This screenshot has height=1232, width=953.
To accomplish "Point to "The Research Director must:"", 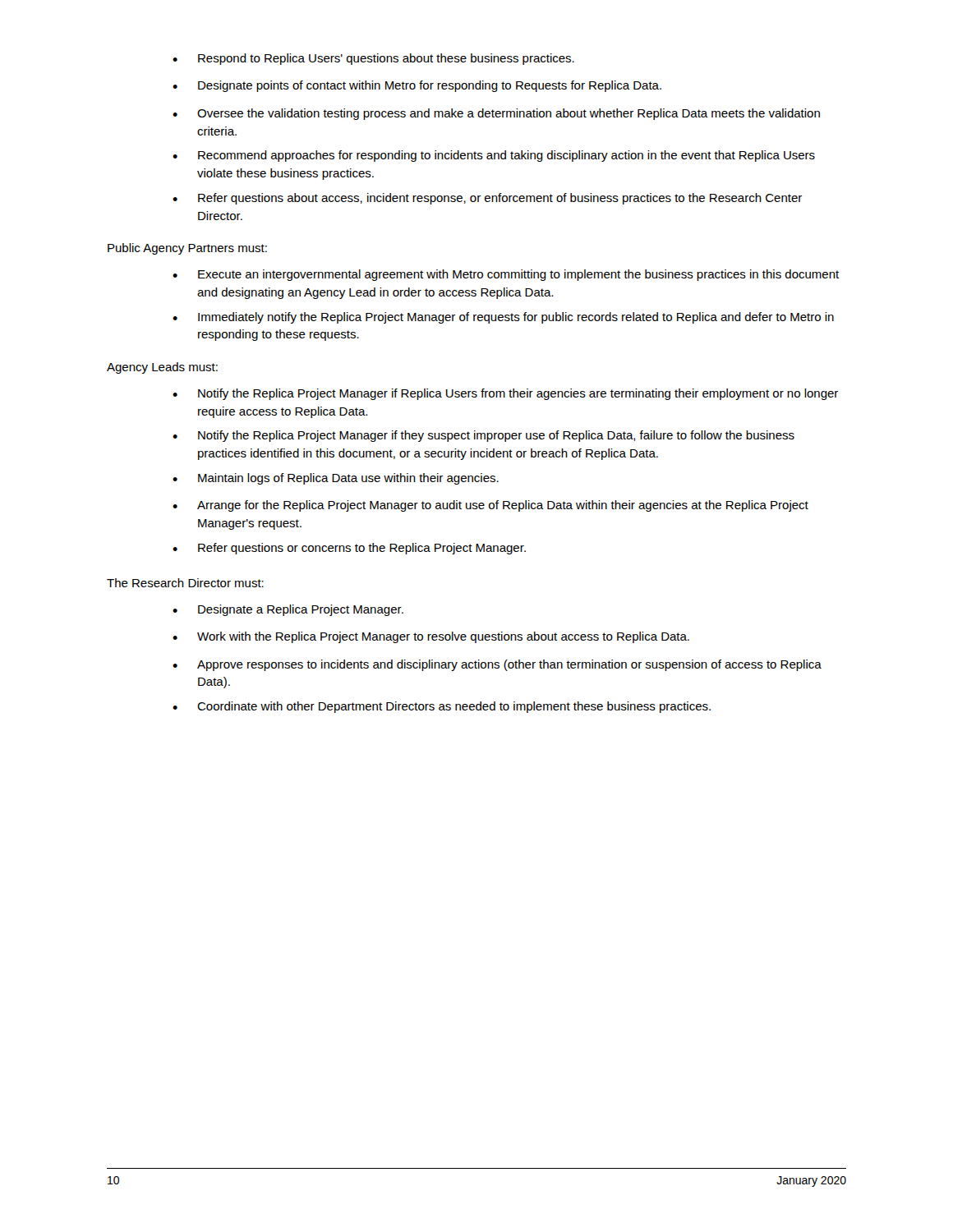I will [186, 583].
